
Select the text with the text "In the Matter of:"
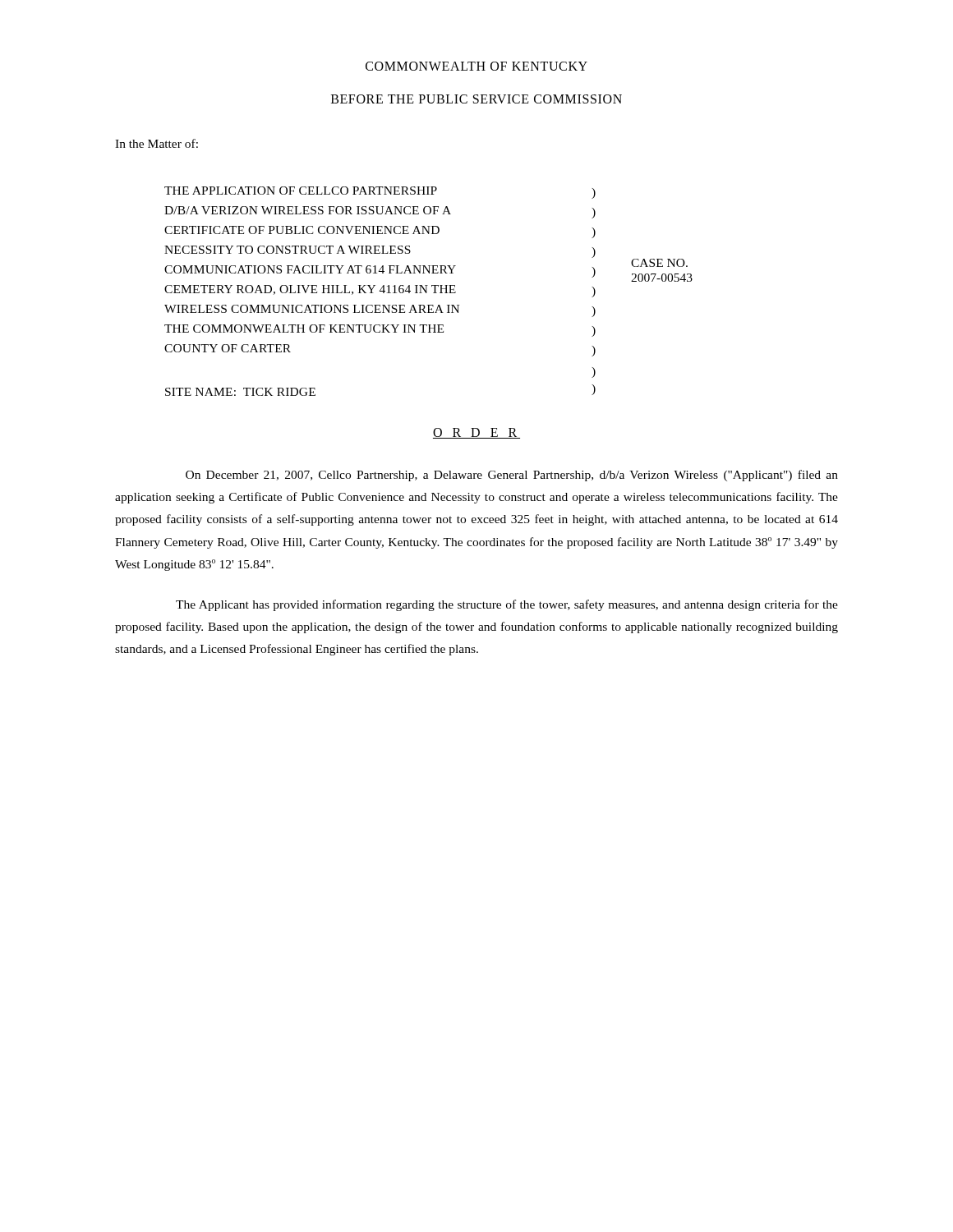point(157,143)
